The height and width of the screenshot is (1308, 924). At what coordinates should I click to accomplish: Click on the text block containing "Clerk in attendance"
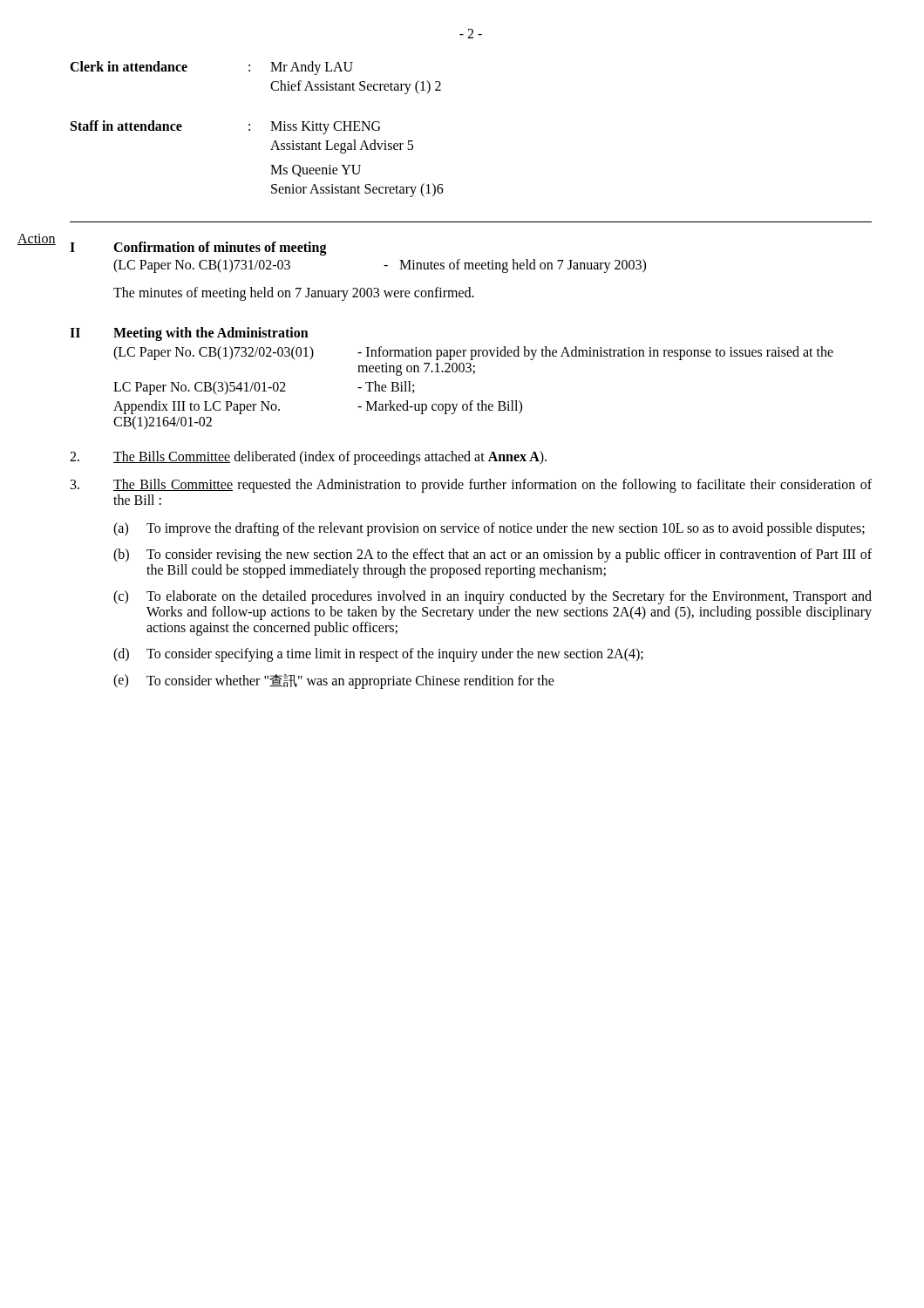click(x=126, y=68)
